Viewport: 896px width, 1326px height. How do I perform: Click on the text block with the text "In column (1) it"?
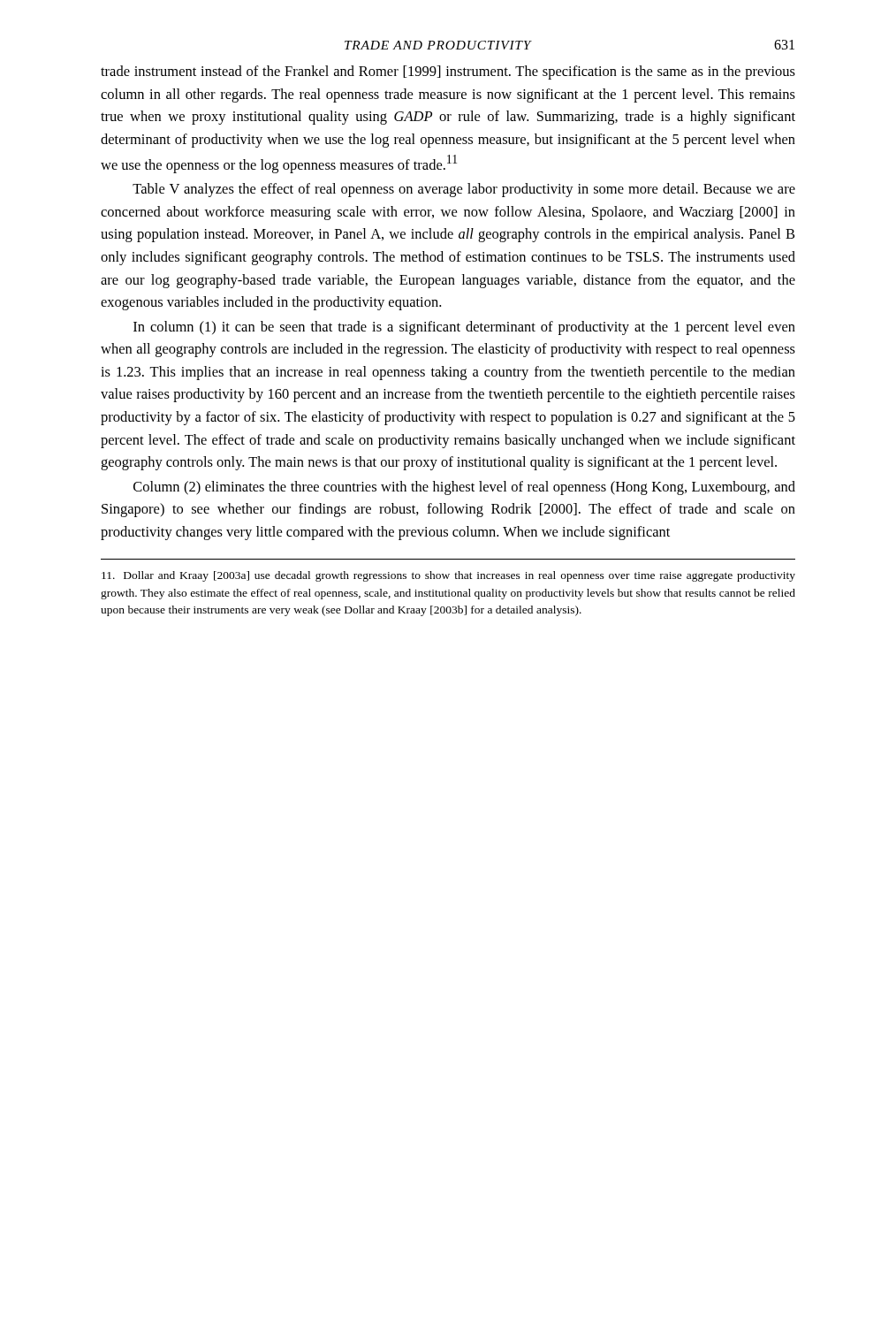[448, 394]
